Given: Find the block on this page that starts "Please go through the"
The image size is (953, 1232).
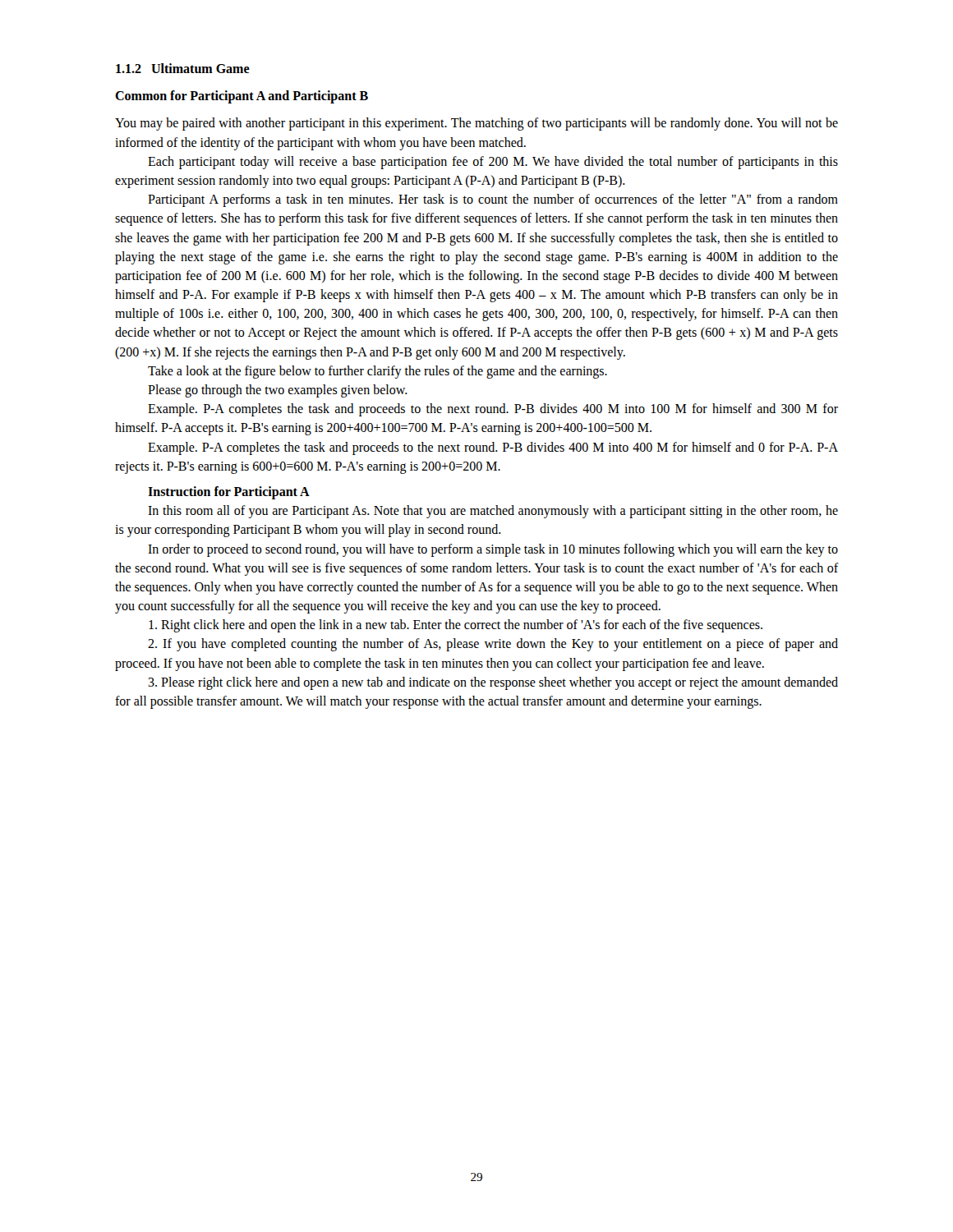Looking at the screenshot, I should pyautogui.click(x=278, y=390).
